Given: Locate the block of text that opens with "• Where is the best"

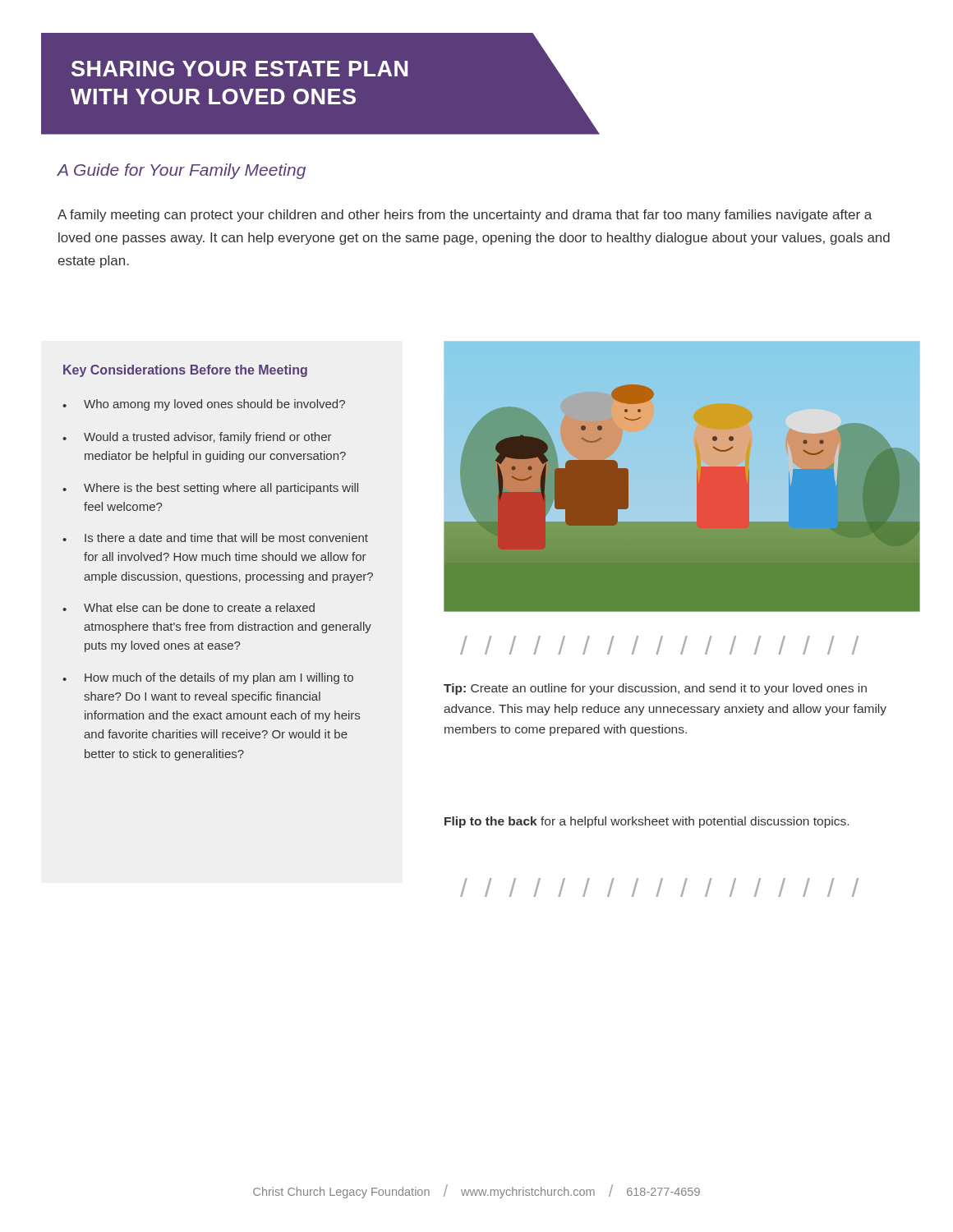Looking at the screenshot, I should coord(222,497).
